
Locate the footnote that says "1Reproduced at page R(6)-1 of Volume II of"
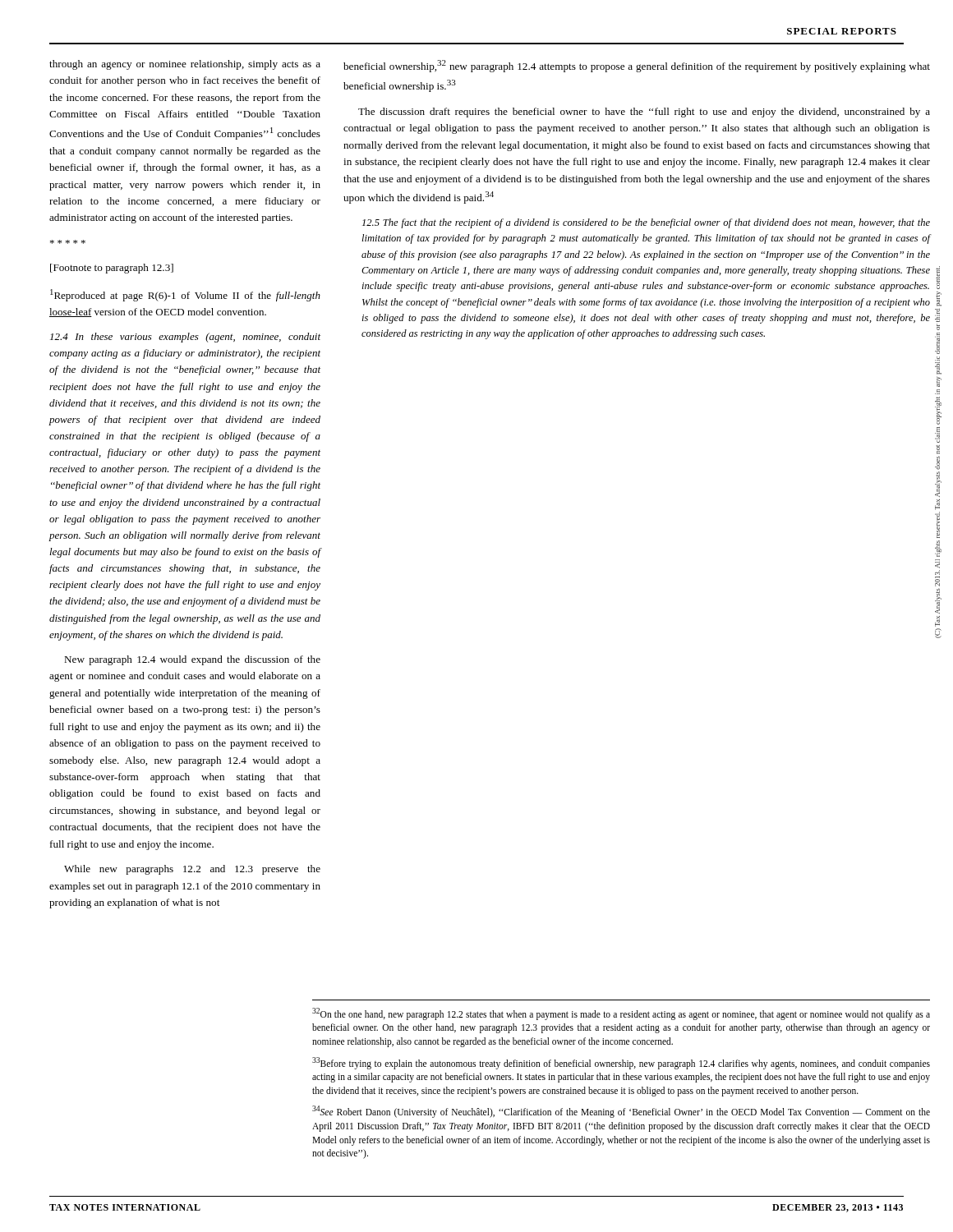click(185, 303)
